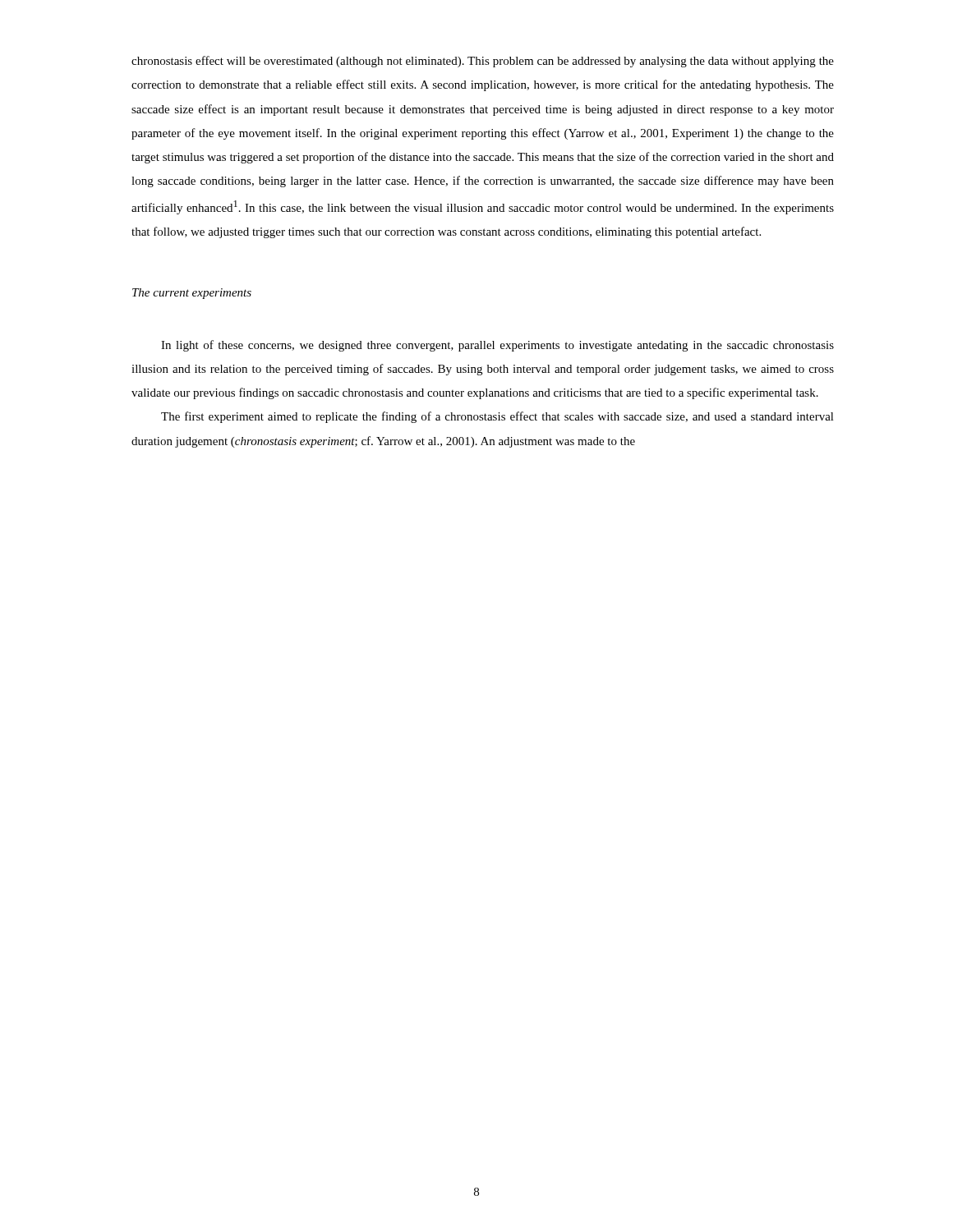Screen dimensions: 1232x953
Task: Navigate to the text block starting "The first experiment aimed to replicate"
Action: (x=483, y=429)
